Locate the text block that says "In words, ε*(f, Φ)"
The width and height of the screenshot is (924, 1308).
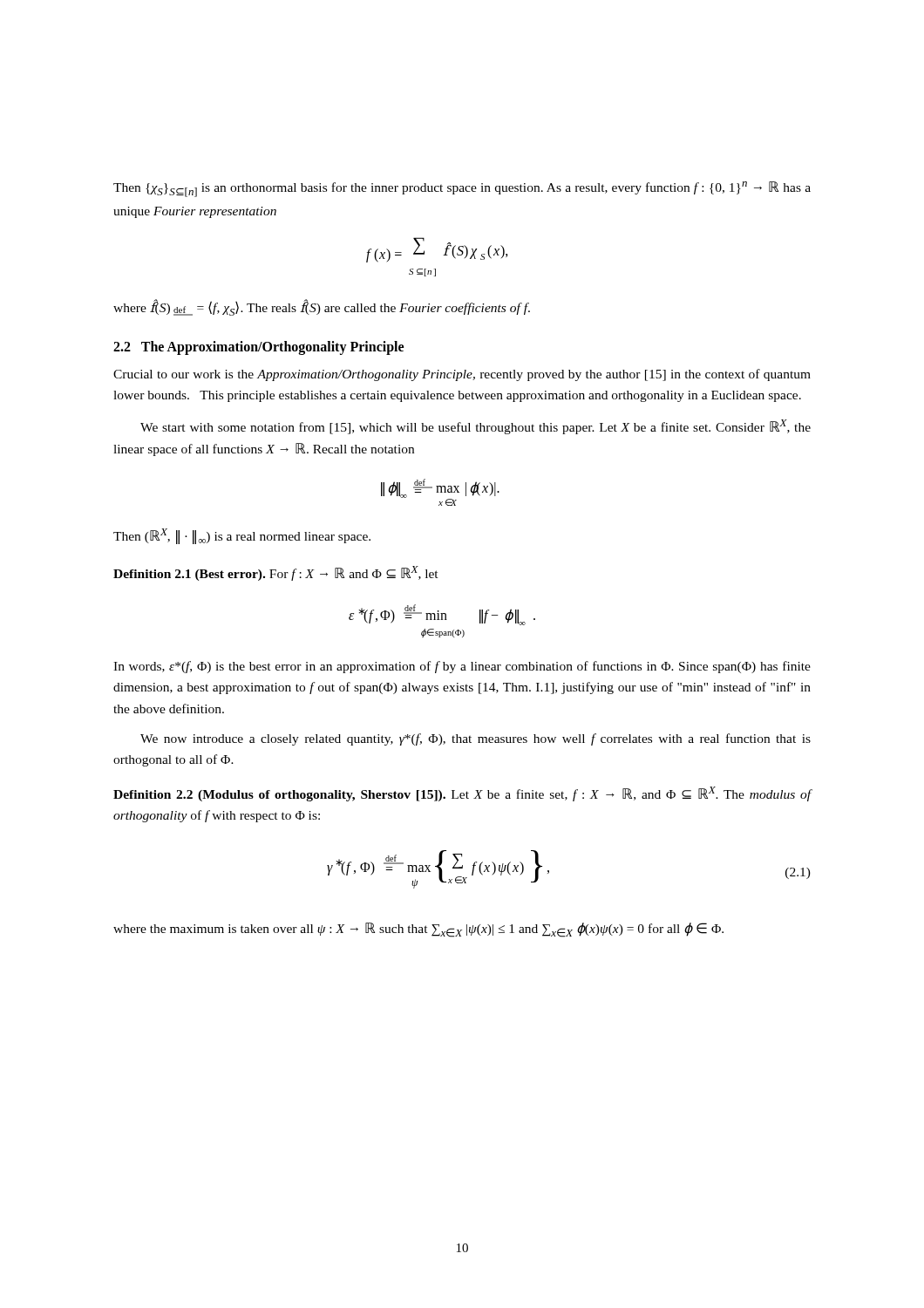pyautogui.click(x=462, y=688)
